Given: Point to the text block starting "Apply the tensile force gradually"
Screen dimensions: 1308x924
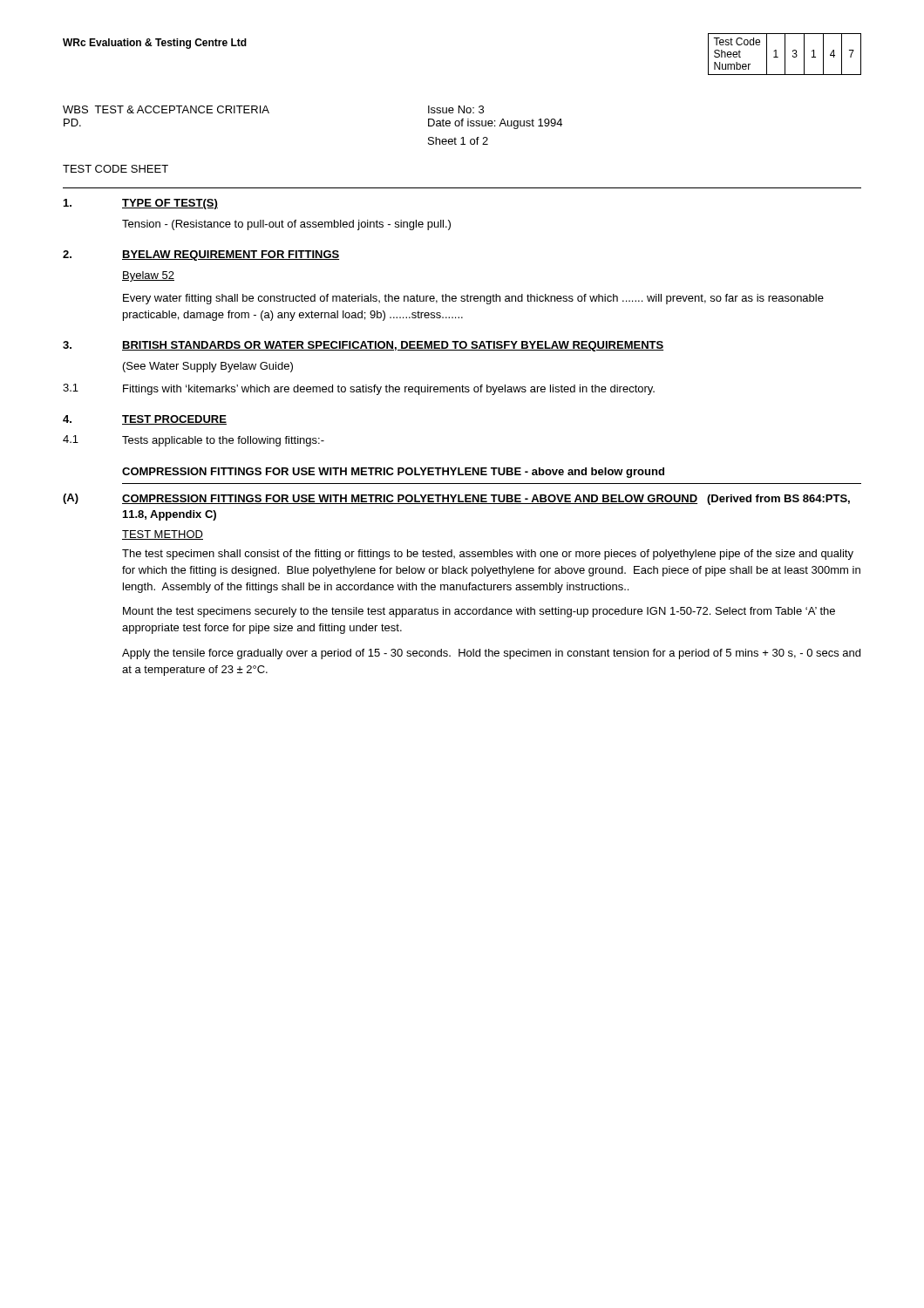Looking at the screenshot, I should [492, 661].
